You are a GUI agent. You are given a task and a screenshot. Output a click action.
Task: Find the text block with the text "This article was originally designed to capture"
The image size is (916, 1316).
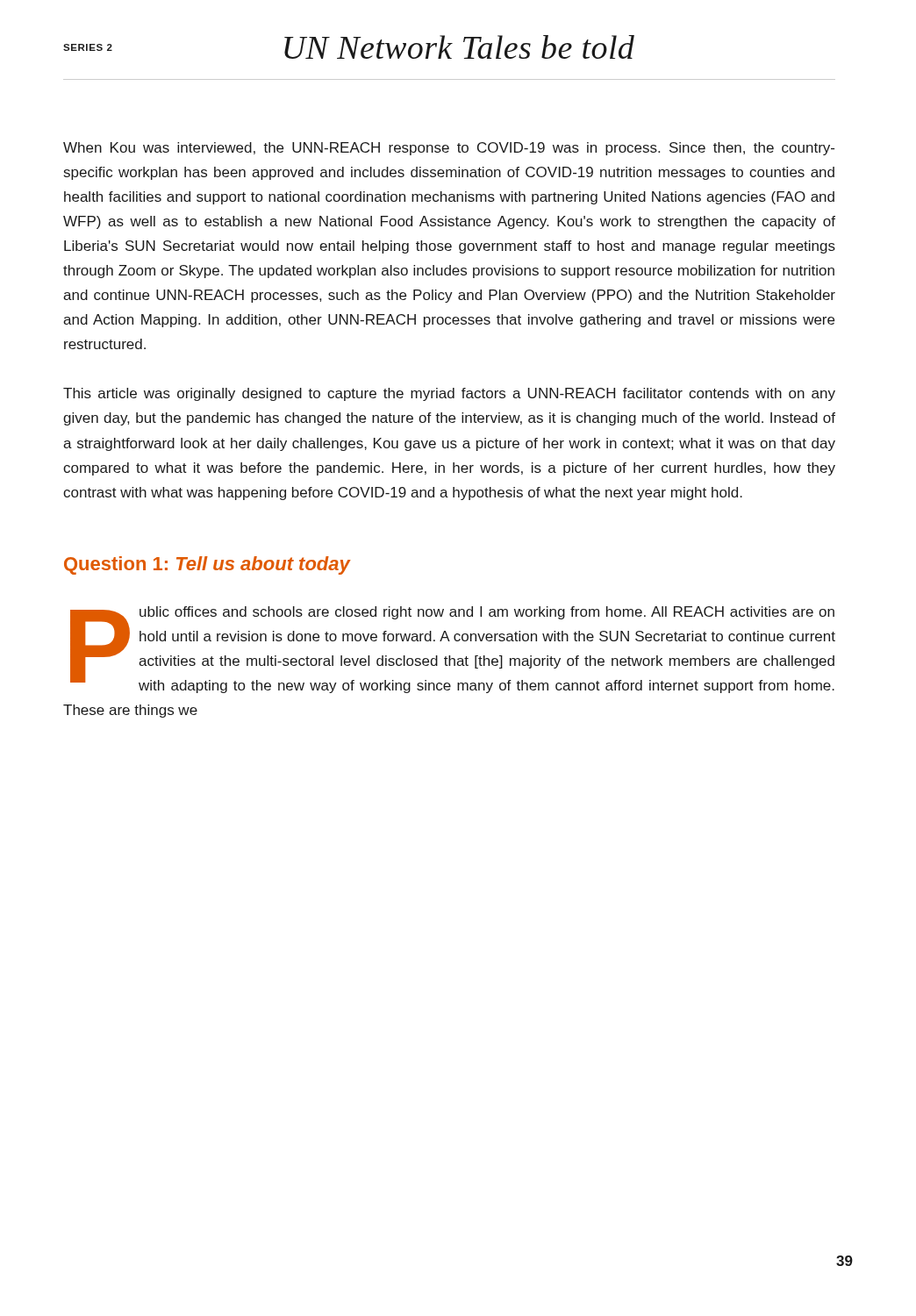pos(449,443)
